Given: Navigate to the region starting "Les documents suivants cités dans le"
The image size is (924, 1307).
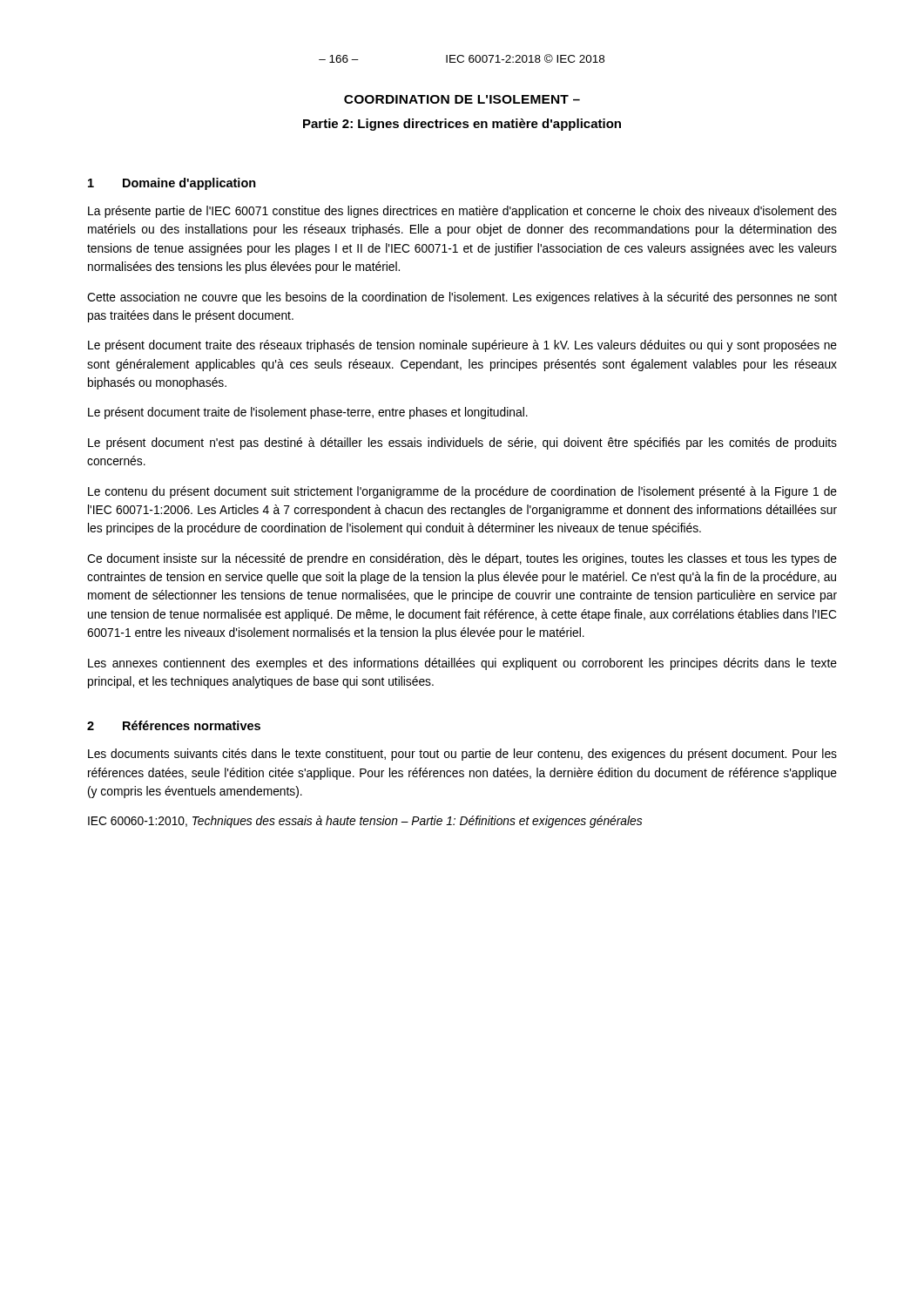Looking at the screenshot, I should tap(462, 773).
